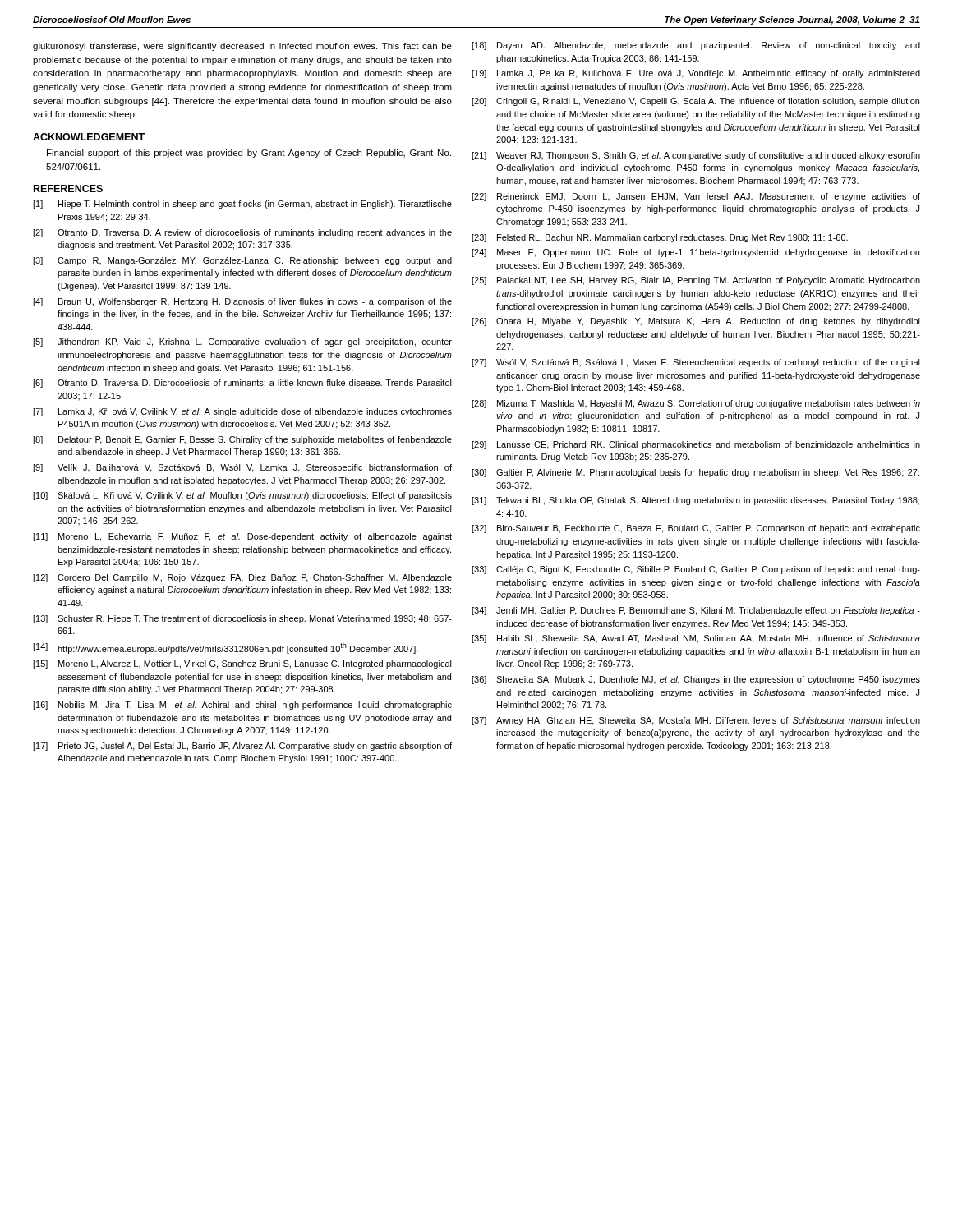
Task: Find the element starting "[24]Maser E, Oppermann UC. Role"
Action: [696, 259]
